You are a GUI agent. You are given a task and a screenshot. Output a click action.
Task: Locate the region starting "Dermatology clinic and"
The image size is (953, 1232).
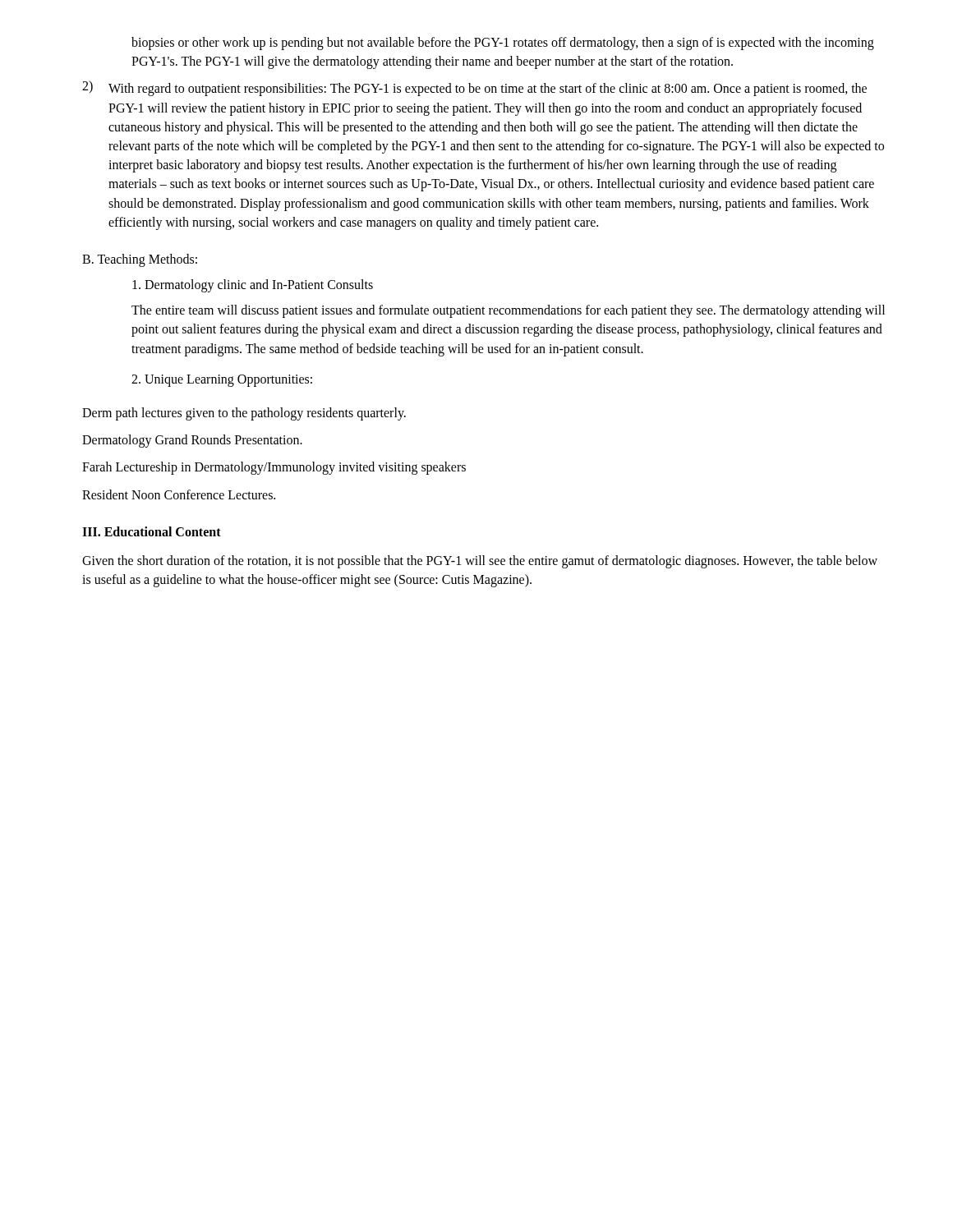point(252,285)
